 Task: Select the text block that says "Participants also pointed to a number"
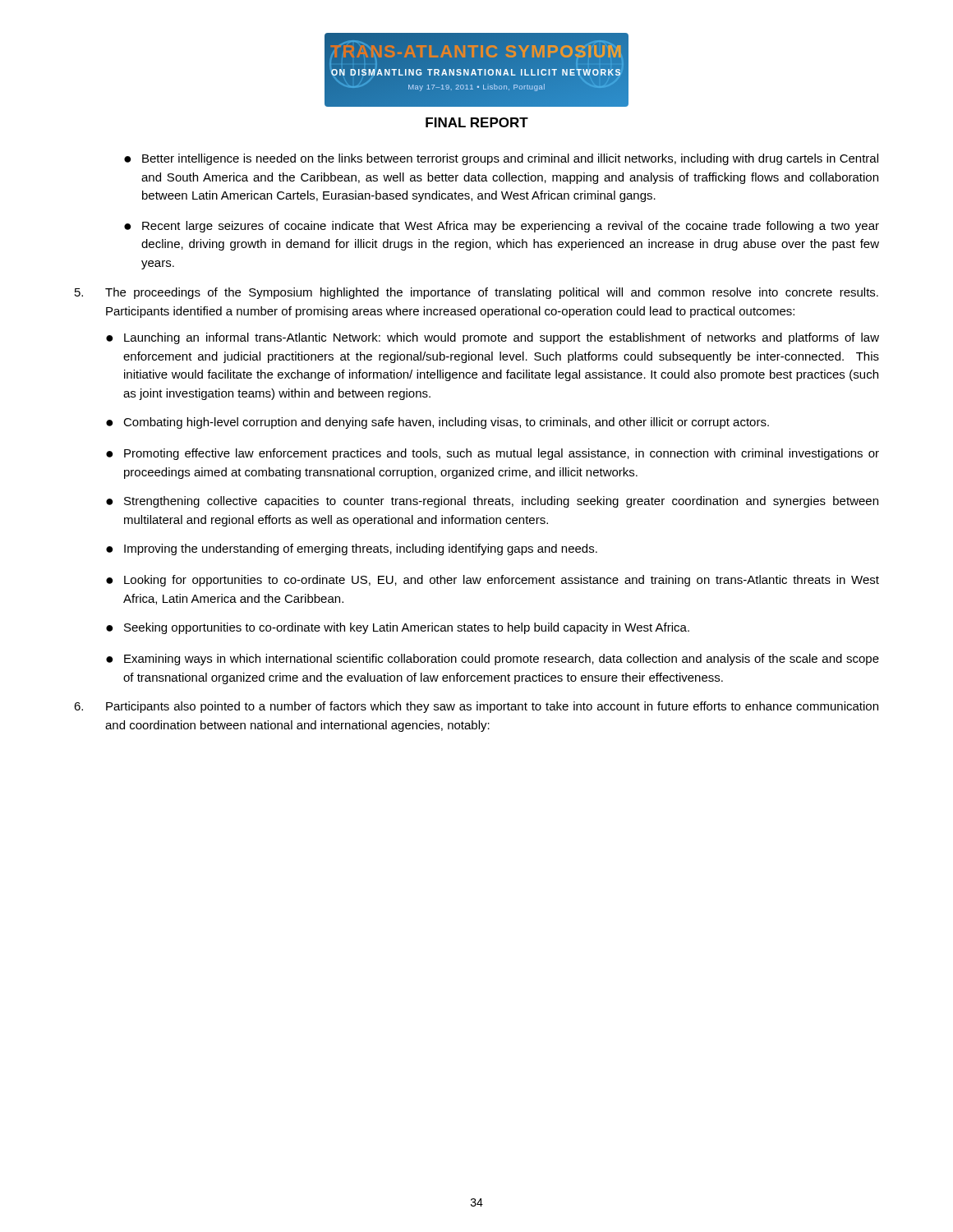coord(476,716)
